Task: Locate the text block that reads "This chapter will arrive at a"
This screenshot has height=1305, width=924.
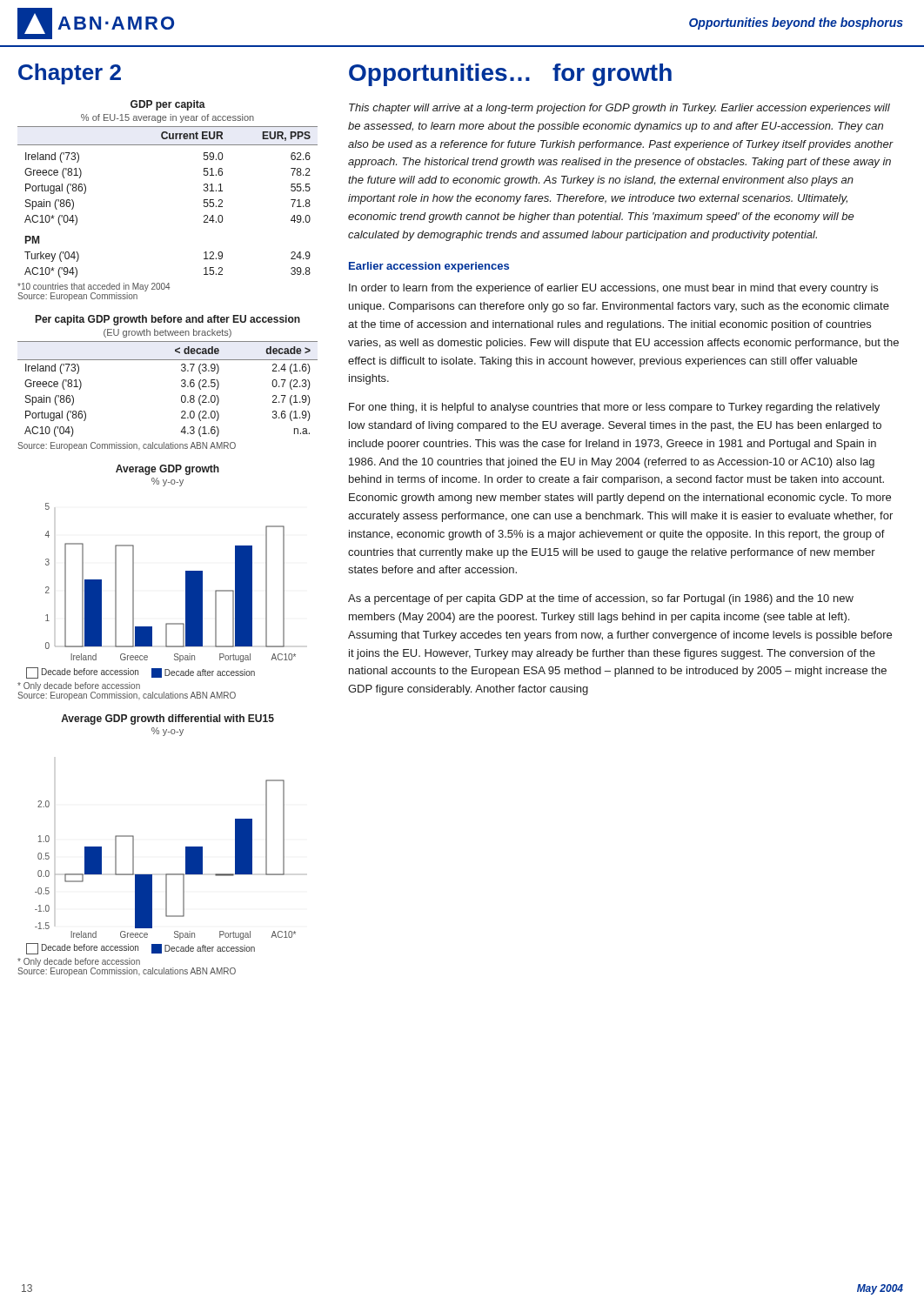Action: click(620, 171)
